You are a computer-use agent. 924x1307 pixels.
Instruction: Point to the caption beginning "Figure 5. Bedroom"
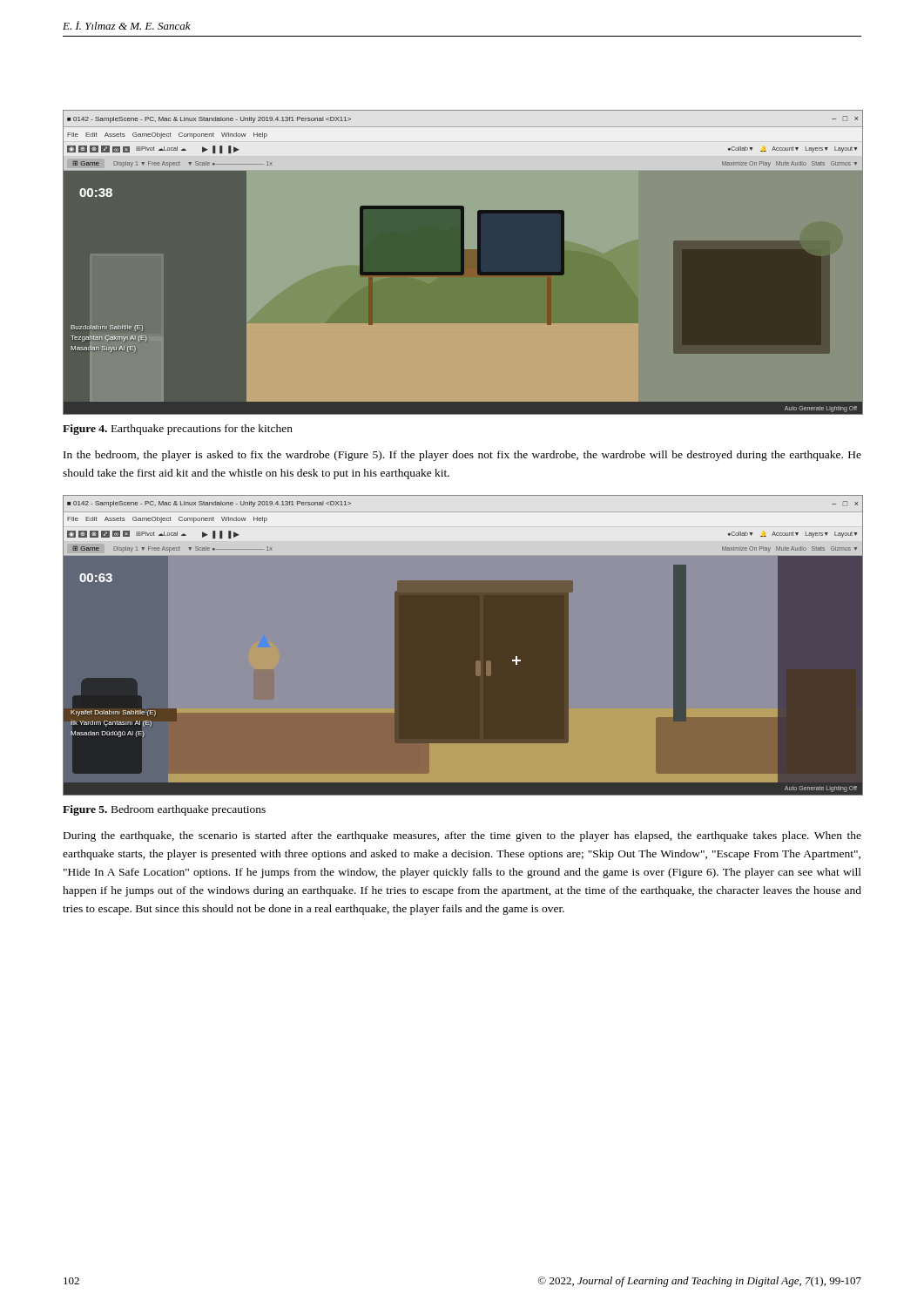pyautogui.click(x=164, y=809)
